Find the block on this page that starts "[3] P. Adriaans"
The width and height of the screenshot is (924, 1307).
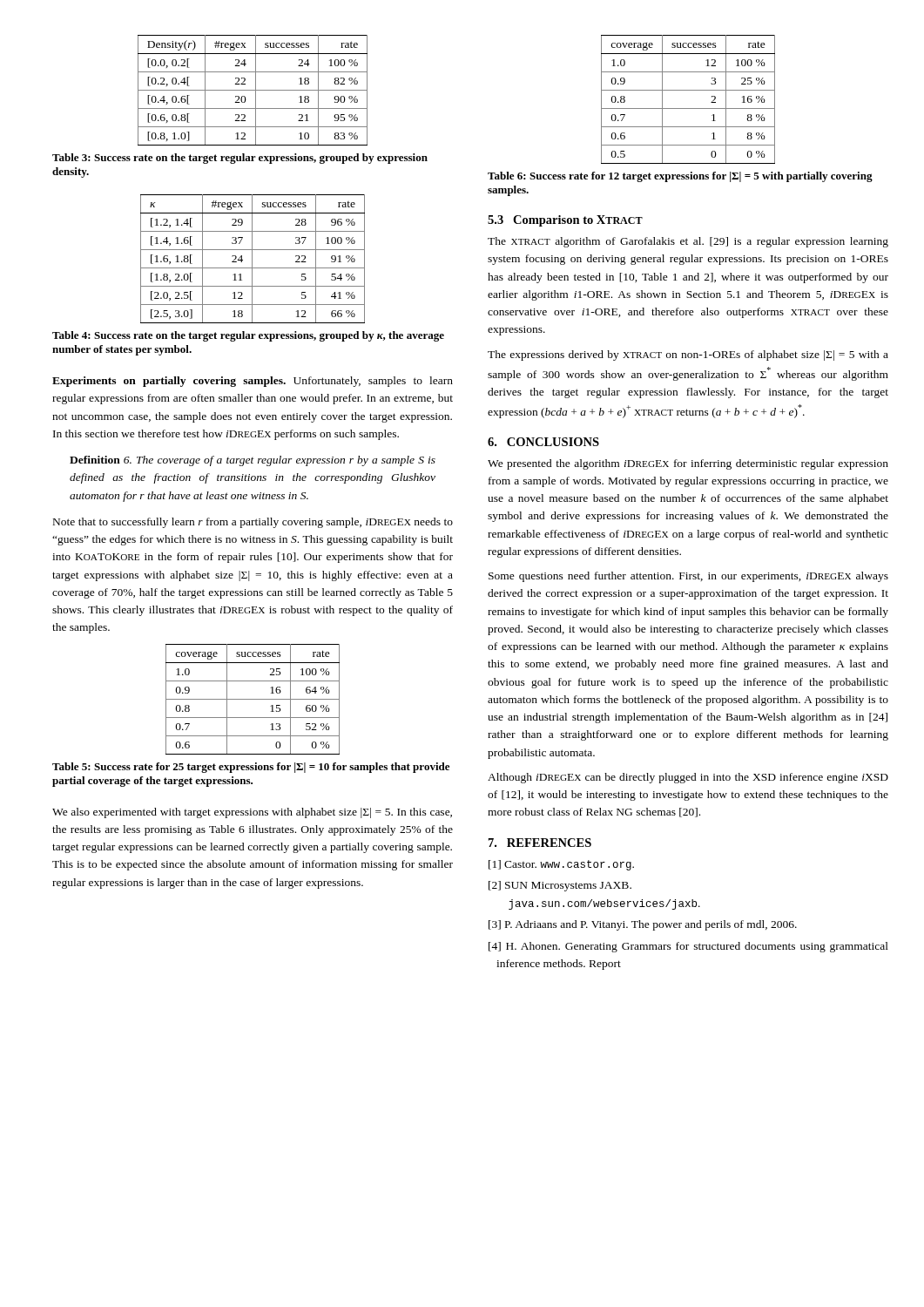(647, 924)
